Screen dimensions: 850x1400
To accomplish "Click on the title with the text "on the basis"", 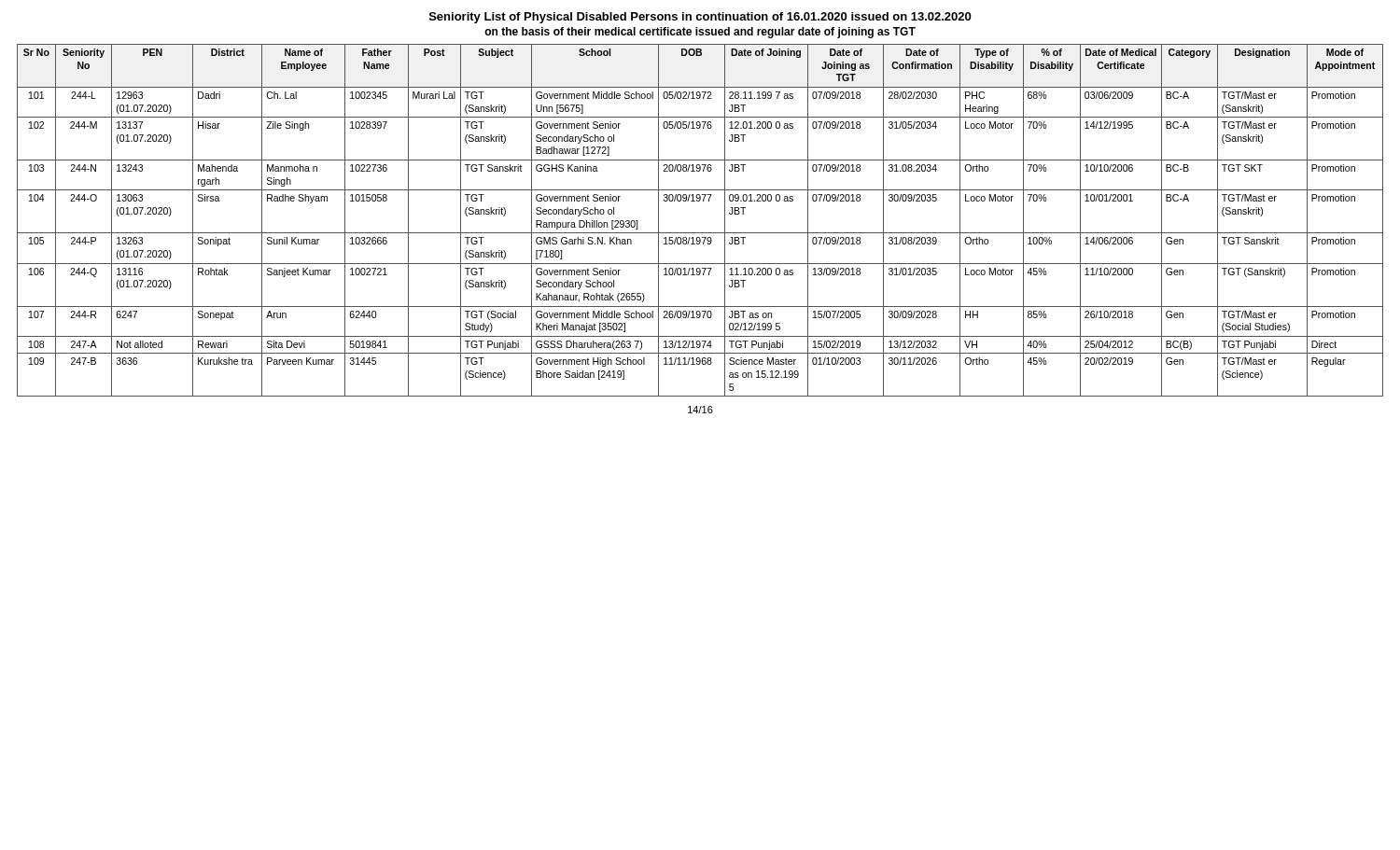I will click(700, 32).
